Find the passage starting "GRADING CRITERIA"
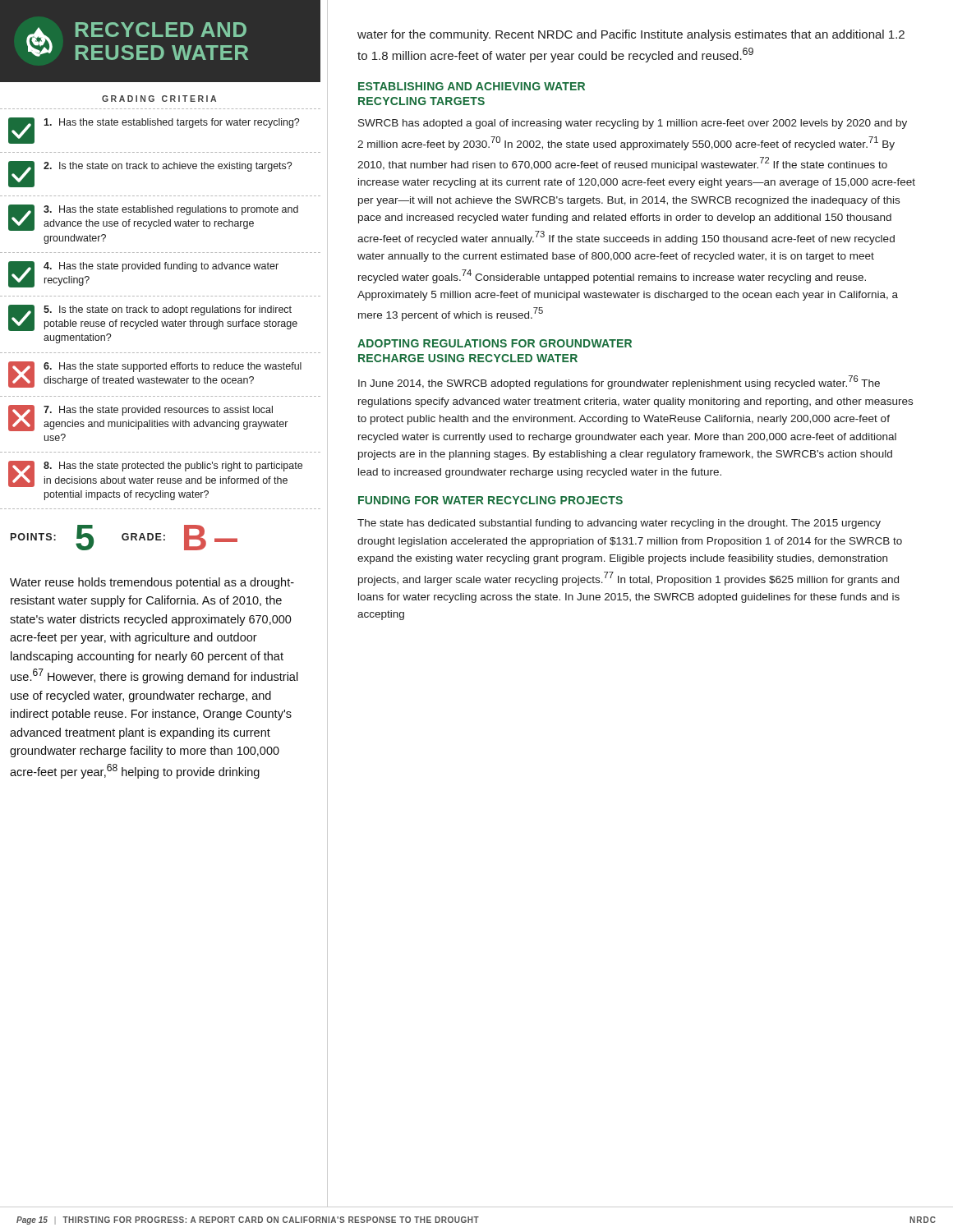The width and height of the screenshot is (953, 1232). (x=160, y=99)
